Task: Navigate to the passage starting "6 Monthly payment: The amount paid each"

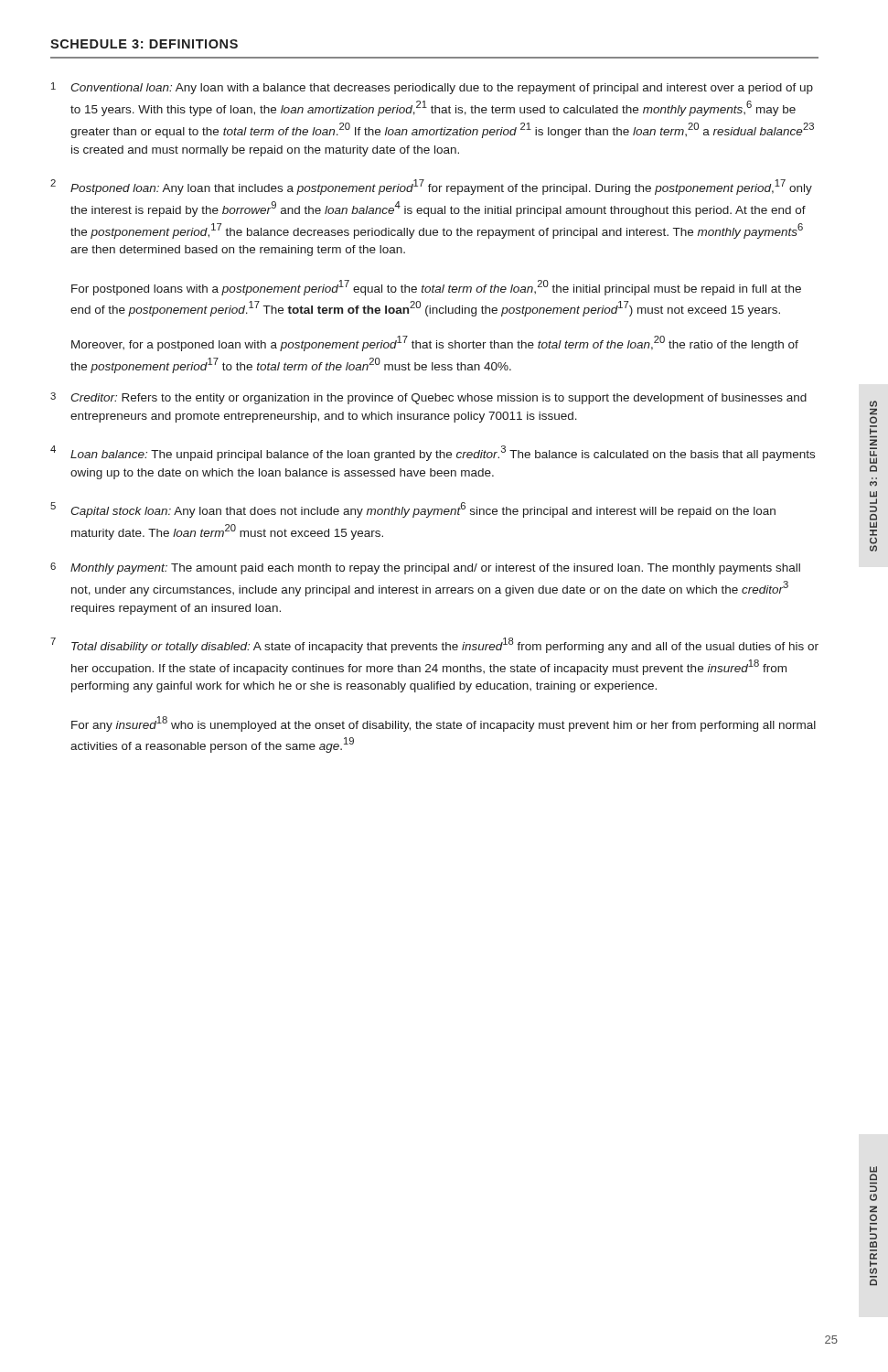Action: click(434, 588)
